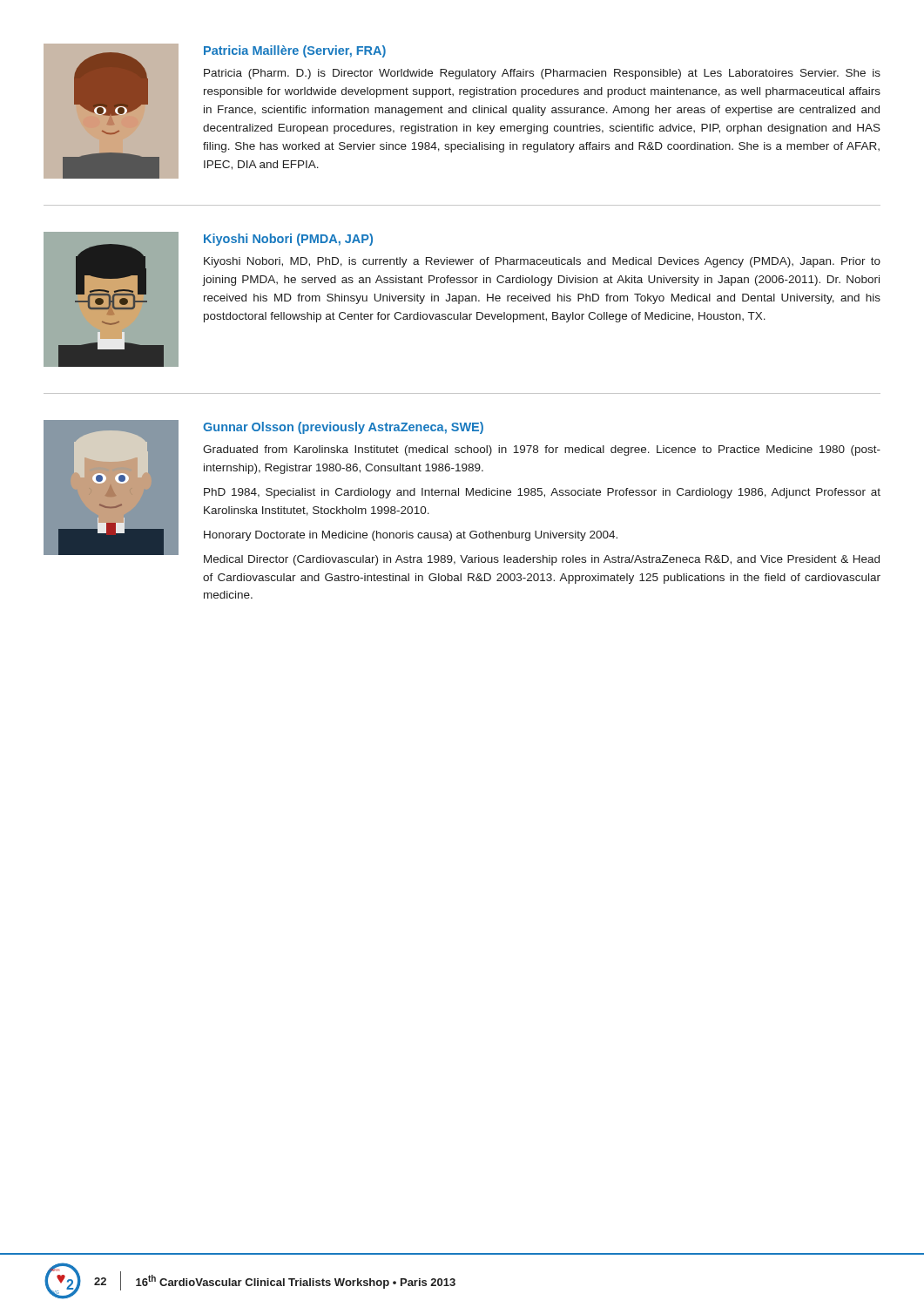
Task: Click the passage that begins "Graduated from Karolinska"
Action: pos(542,523)
